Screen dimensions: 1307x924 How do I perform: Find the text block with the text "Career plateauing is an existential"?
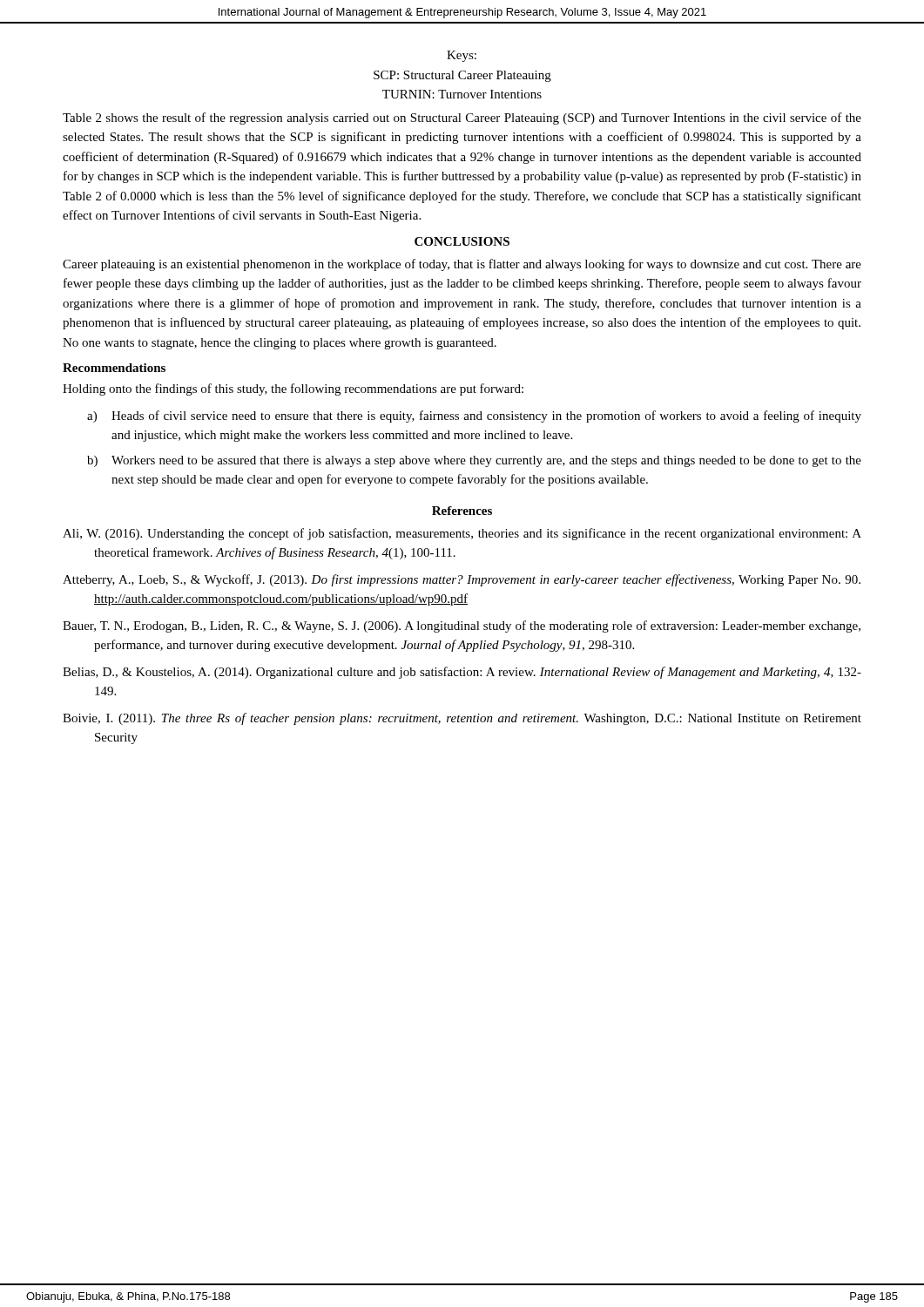pyautogui.click(x=462, y=303)
